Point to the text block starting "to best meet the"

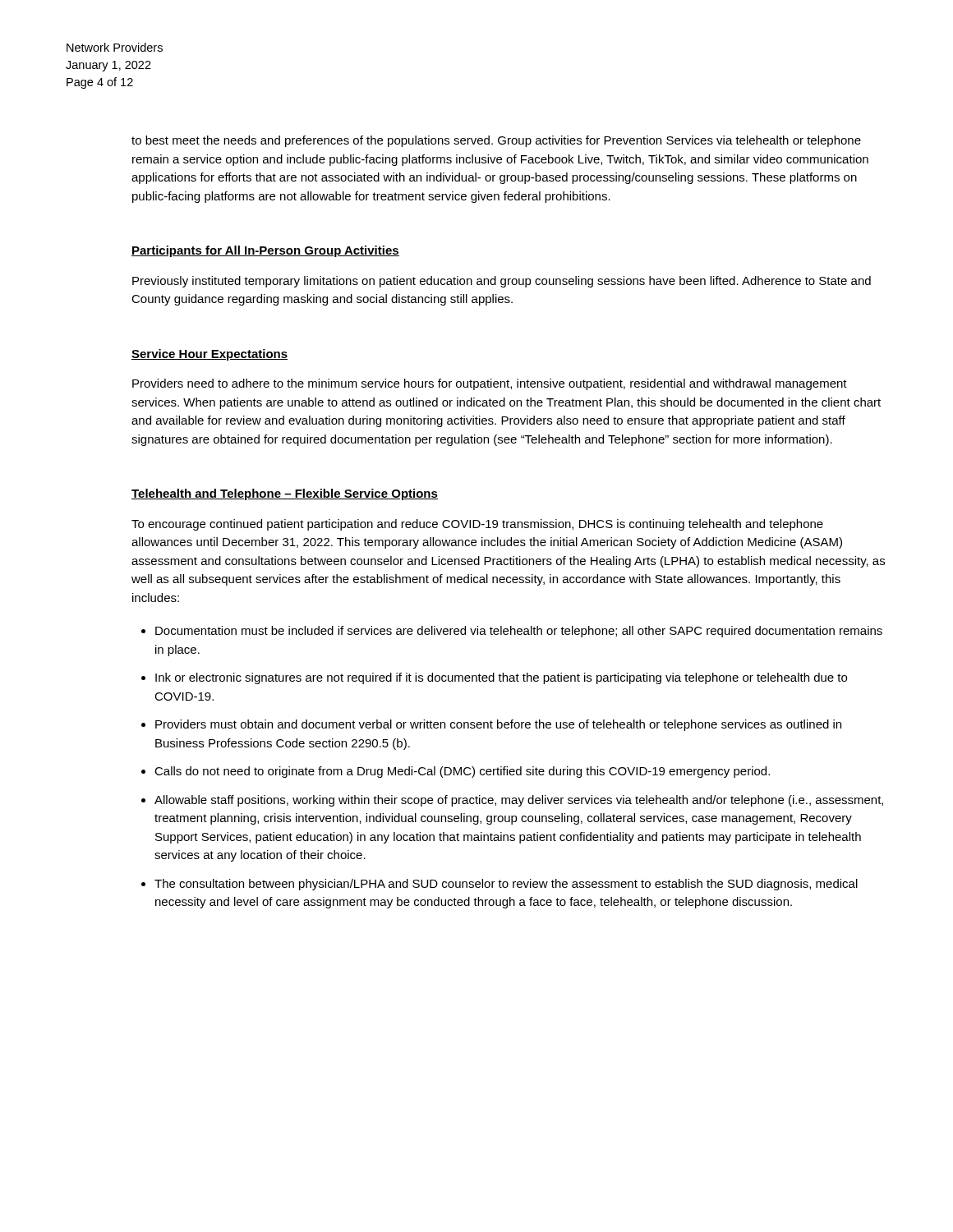[x=500, y=168]
